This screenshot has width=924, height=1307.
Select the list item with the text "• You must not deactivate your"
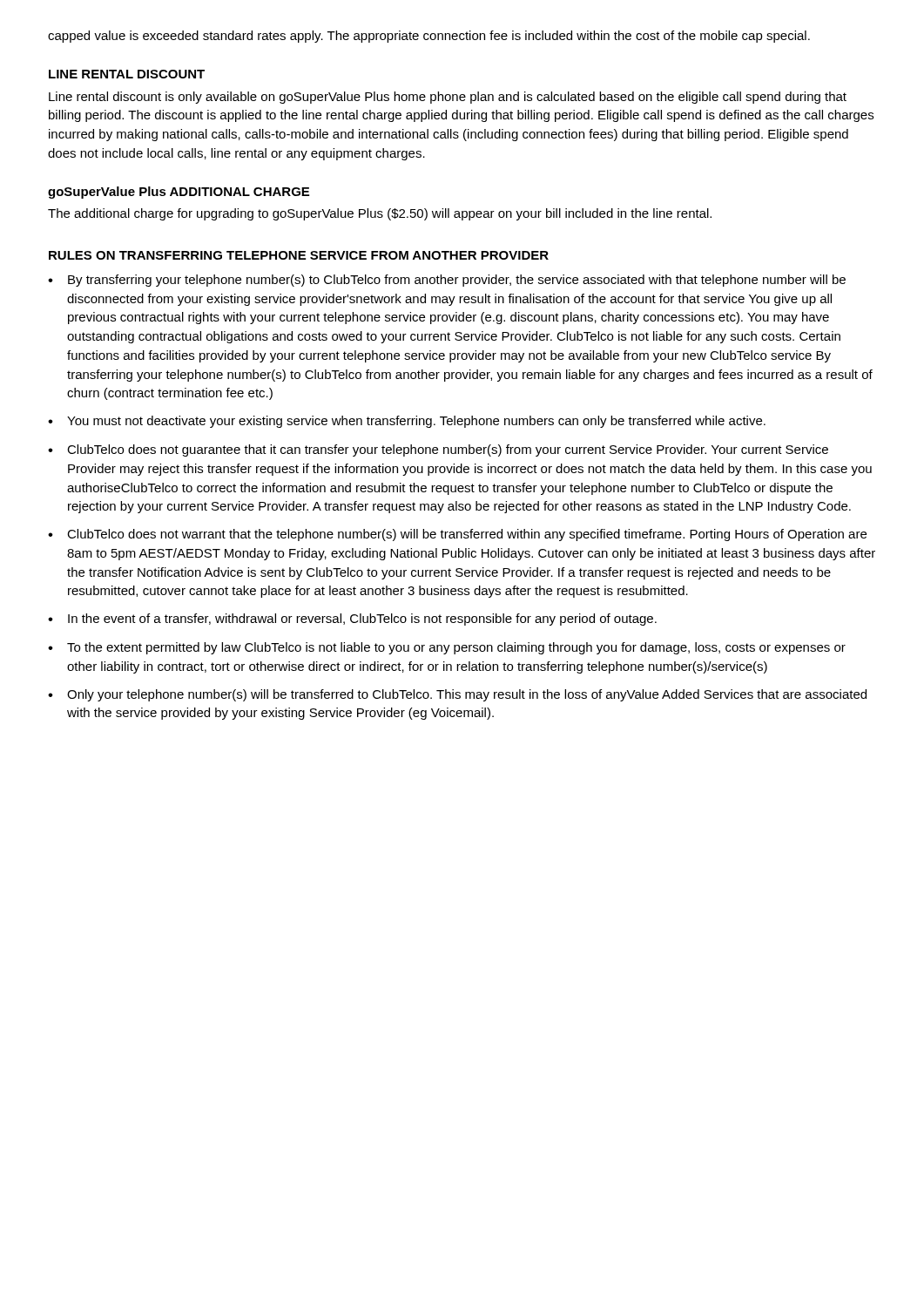click(x=462, y=421)
